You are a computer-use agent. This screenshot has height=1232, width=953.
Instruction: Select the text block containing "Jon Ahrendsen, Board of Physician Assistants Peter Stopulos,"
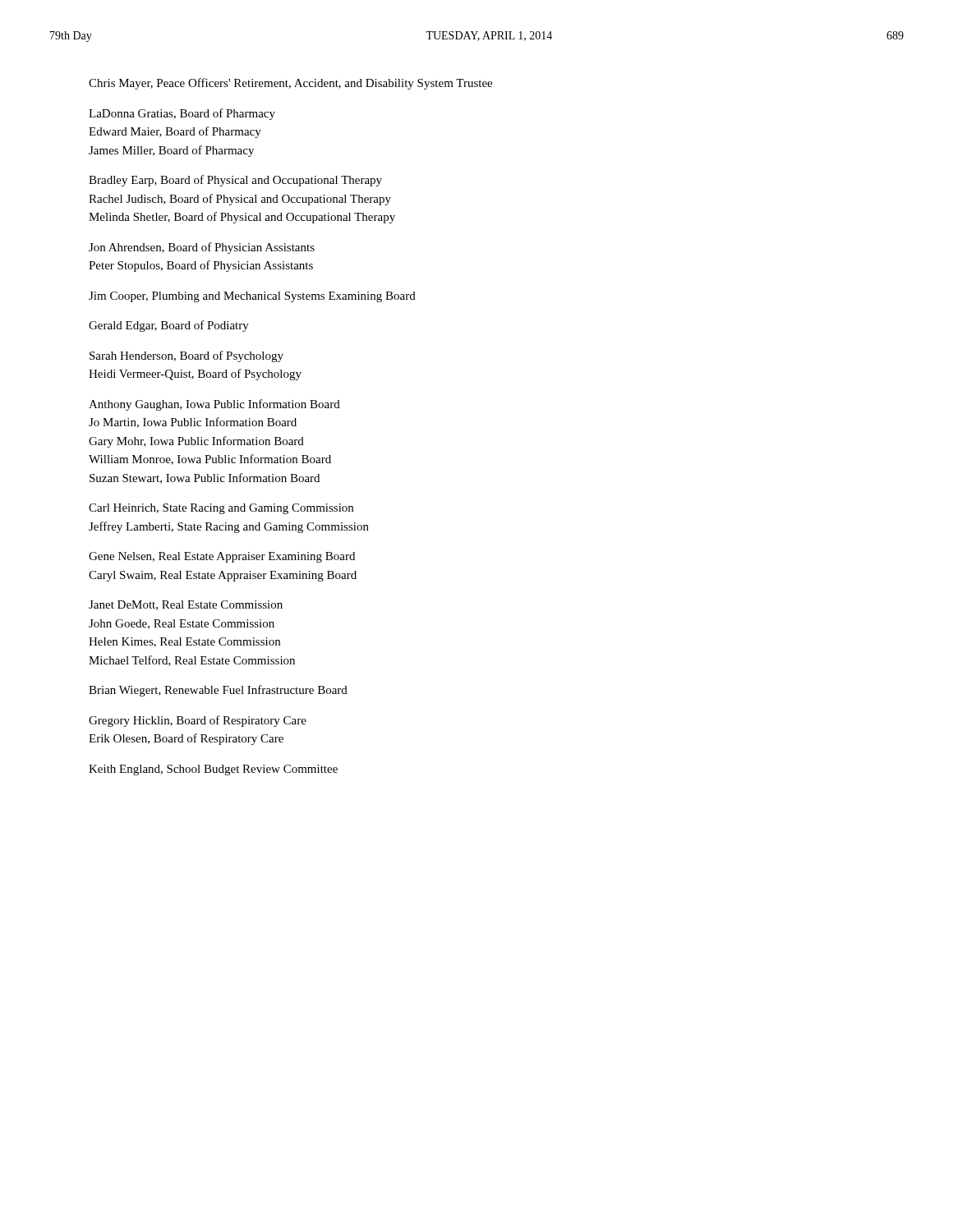(202, 256)
